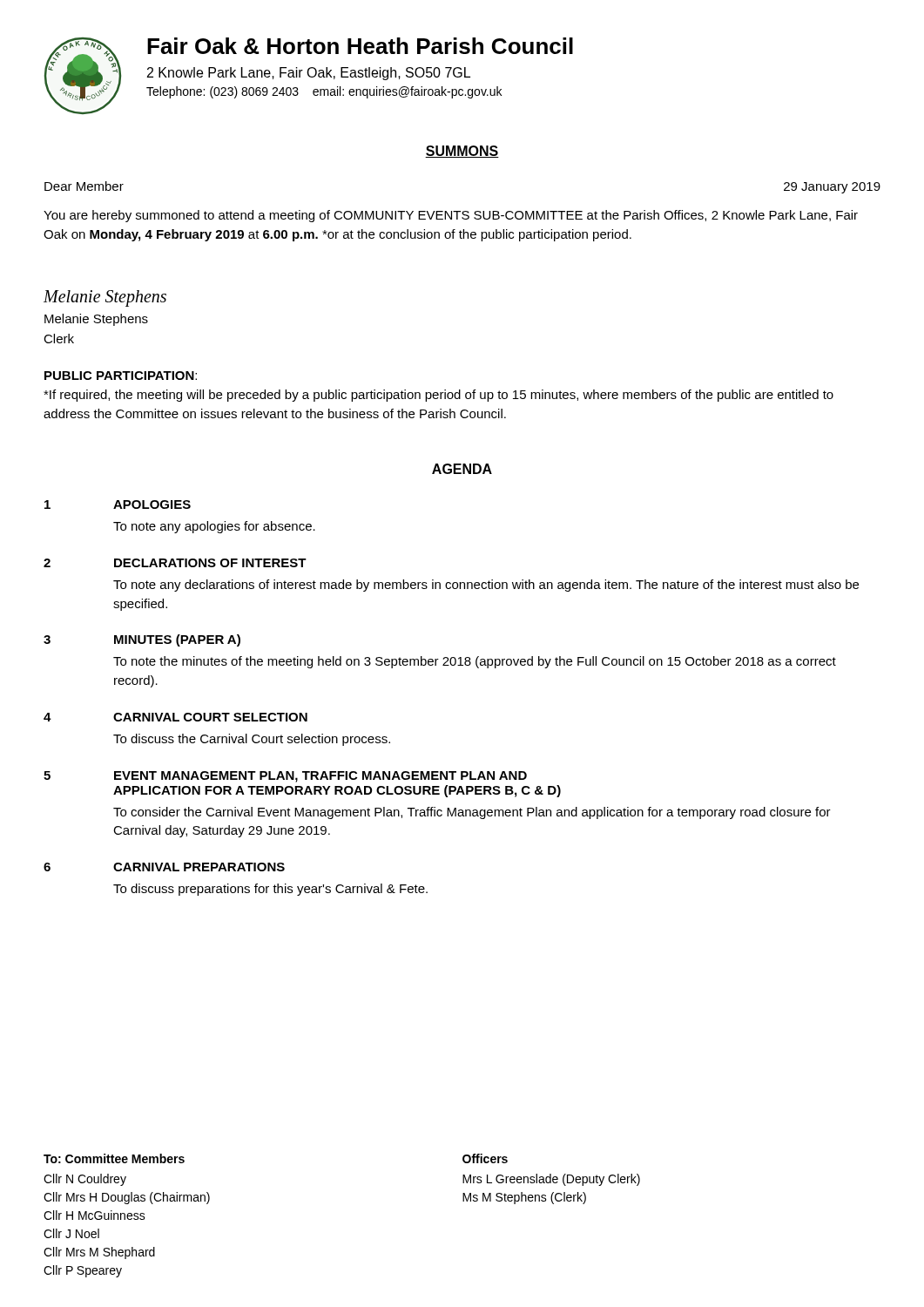Point to the text block starting "You are hereby summoned to"
The image size is (924, 1307).
(451, 224)
